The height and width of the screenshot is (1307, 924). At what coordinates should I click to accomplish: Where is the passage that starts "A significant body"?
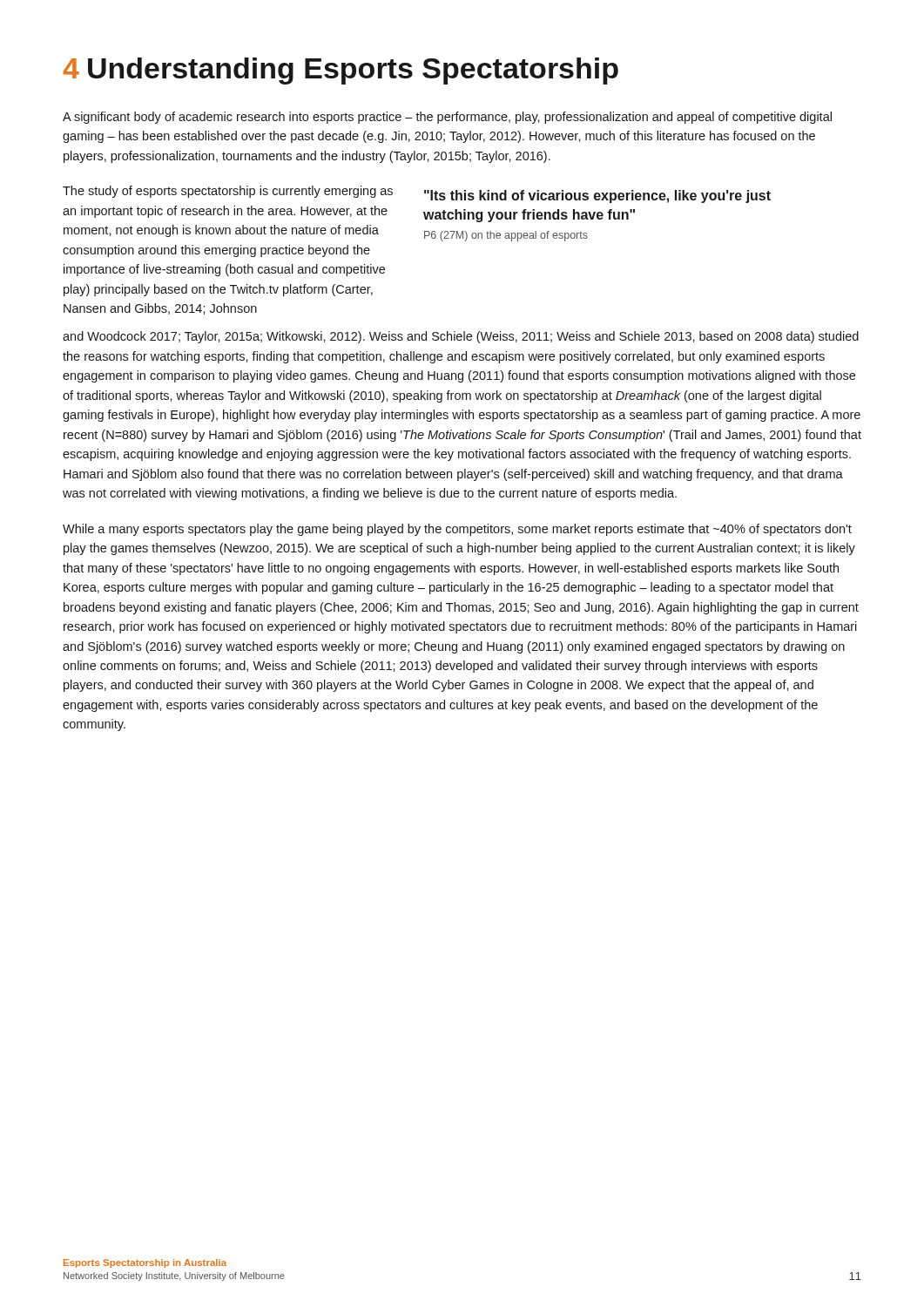tap(448, 136)
